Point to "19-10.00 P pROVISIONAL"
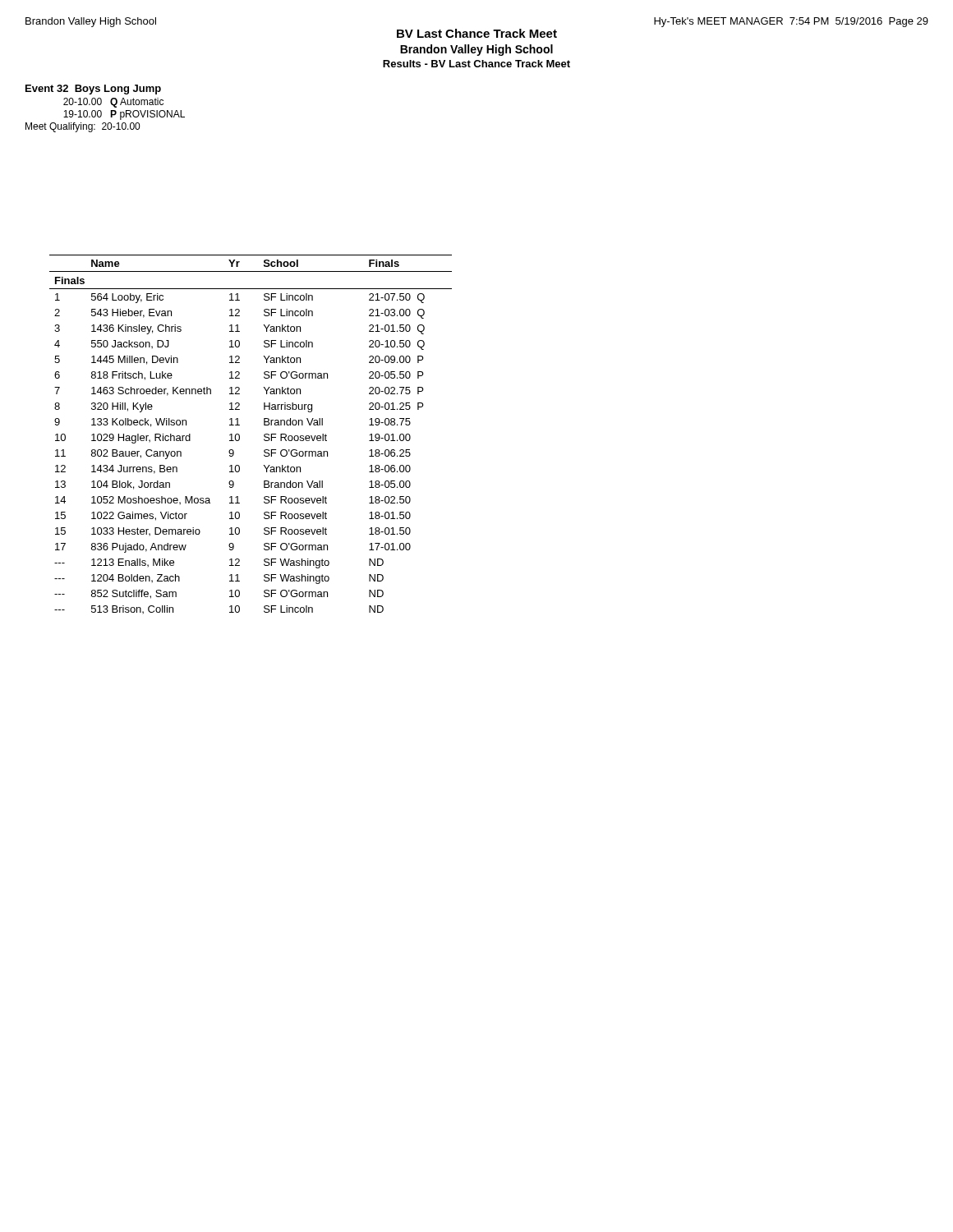 coord(105,114)
